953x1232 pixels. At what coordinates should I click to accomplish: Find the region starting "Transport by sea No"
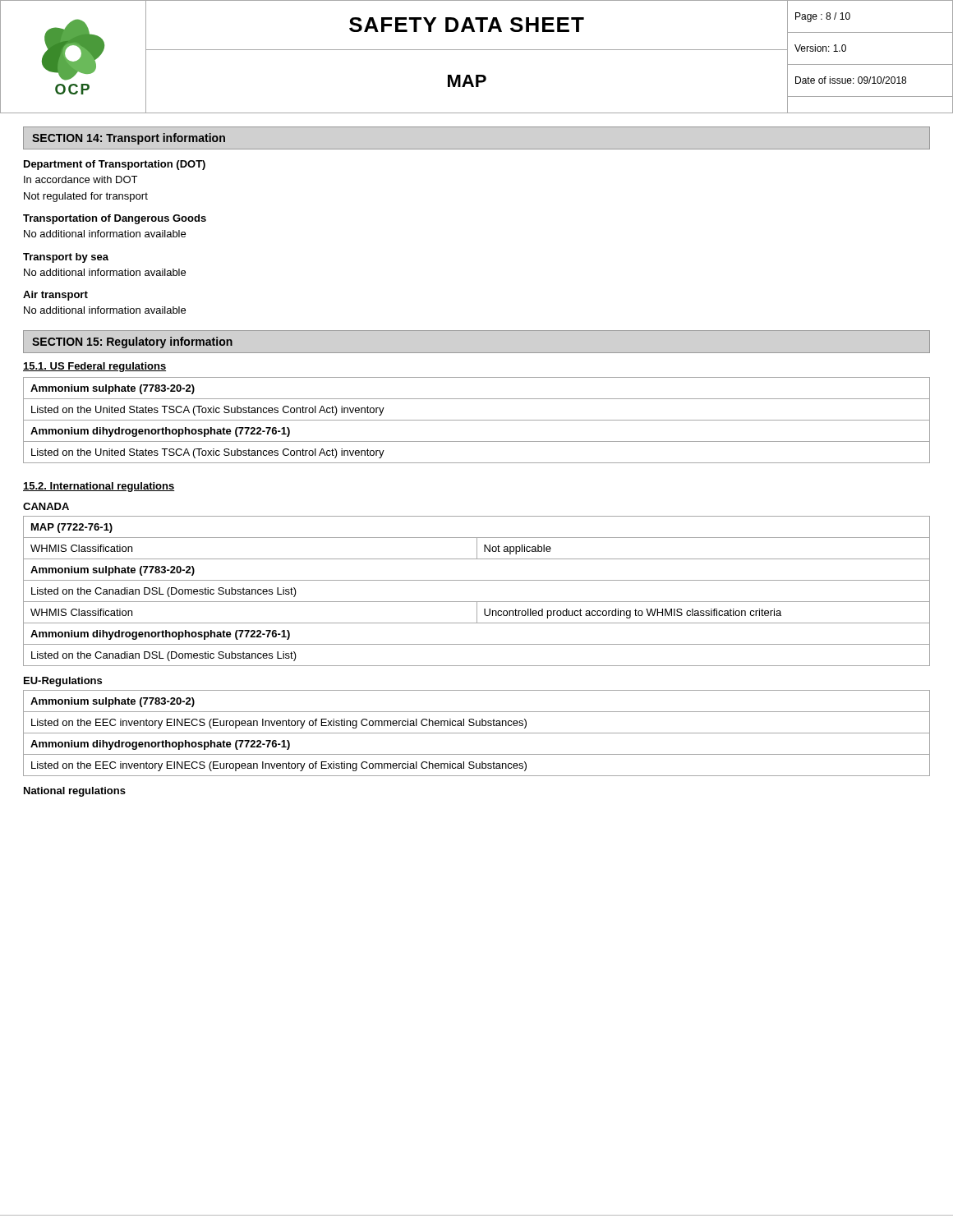pos(66,258)
